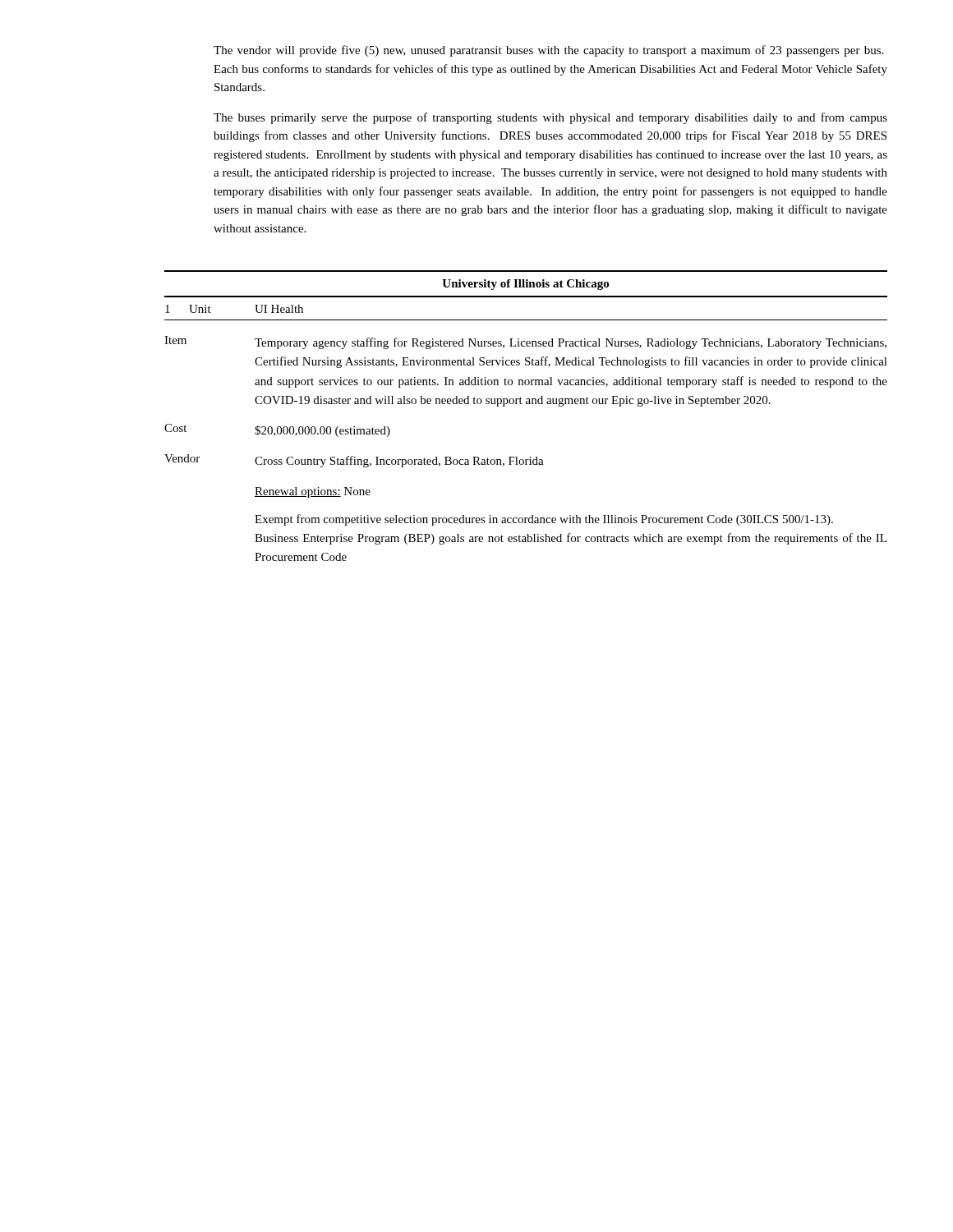The height and width of the screenshot is (1232, 953).
Task: Find the block starting "Vendor Cross Country Staffing, Incorporated,"
Action: click(x=526, y=461)
